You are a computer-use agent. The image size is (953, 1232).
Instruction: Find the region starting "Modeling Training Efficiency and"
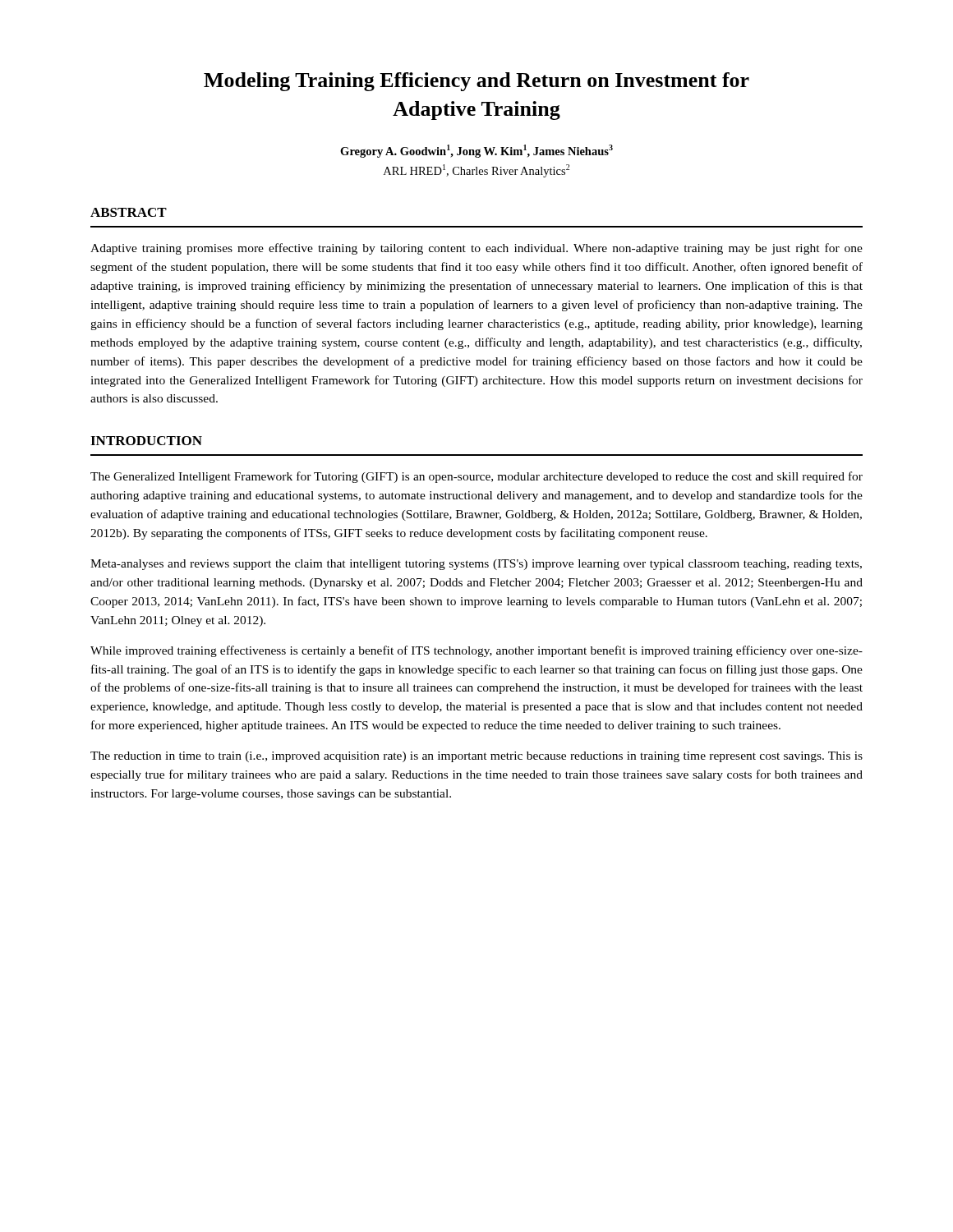point(476,94)
